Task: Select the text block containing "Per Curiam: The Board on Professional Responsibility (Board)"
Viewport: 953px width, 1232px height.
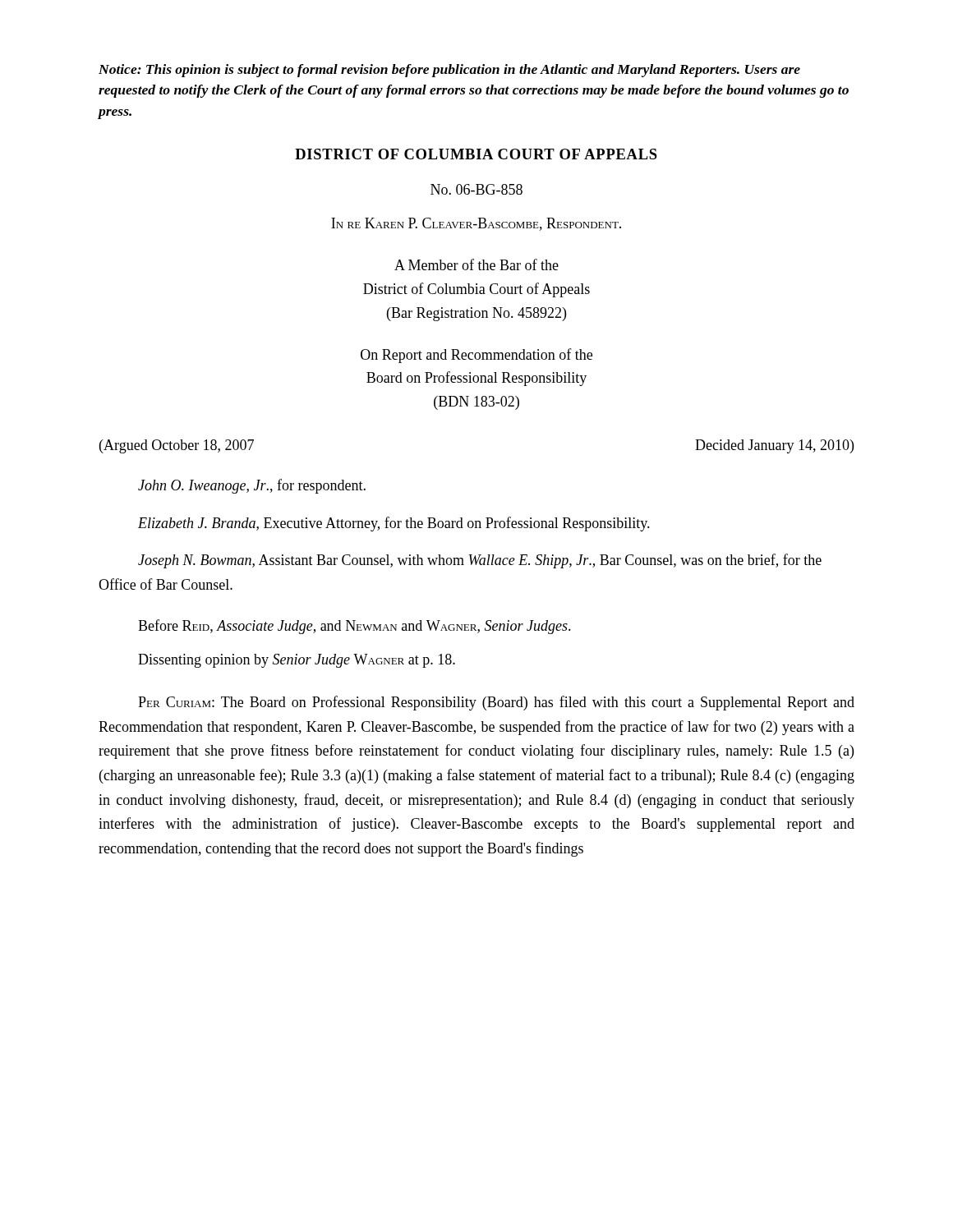Action: 476,775
